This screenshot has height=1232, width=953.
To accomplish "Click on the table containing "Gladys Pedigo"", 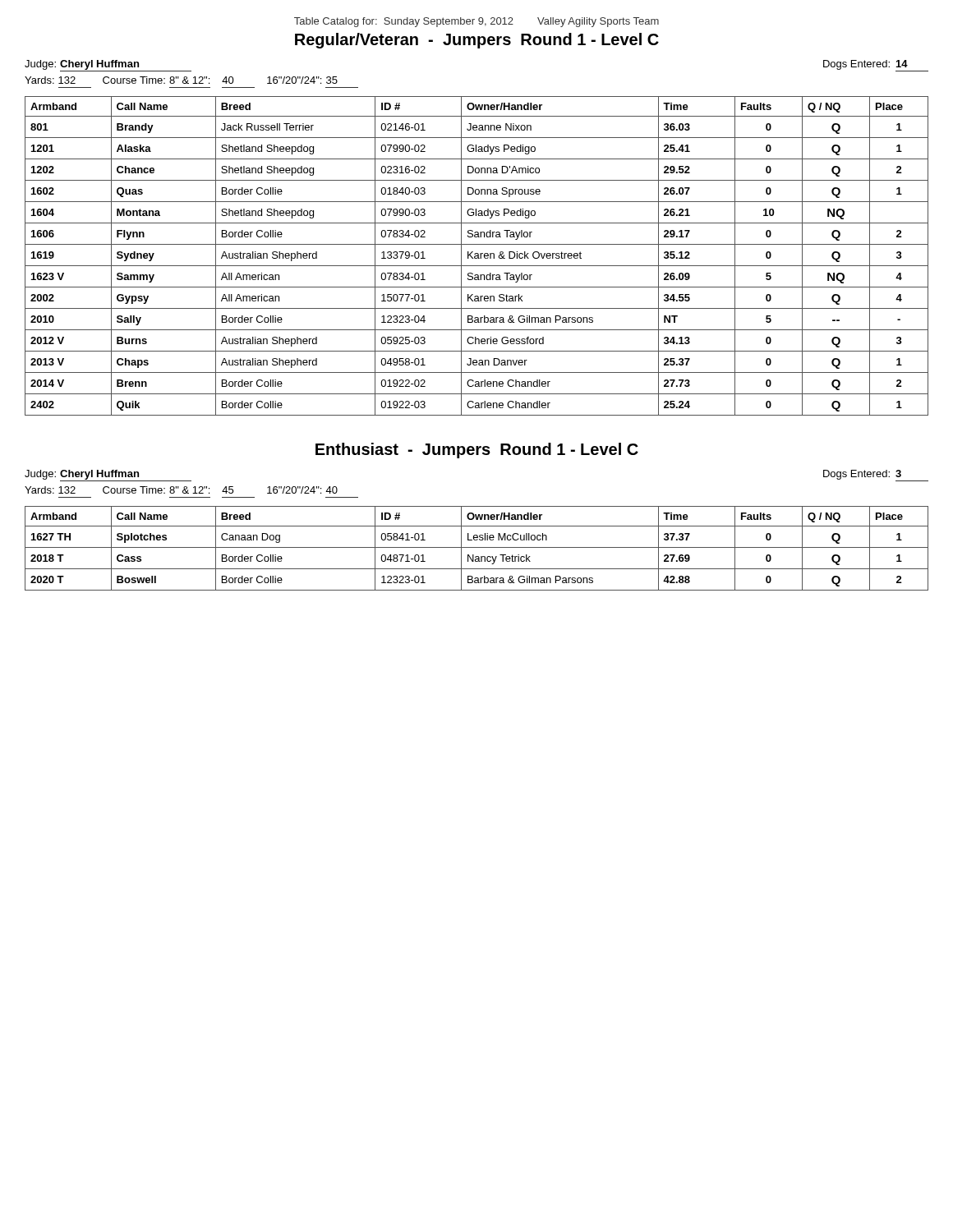I will coord(476,256).
